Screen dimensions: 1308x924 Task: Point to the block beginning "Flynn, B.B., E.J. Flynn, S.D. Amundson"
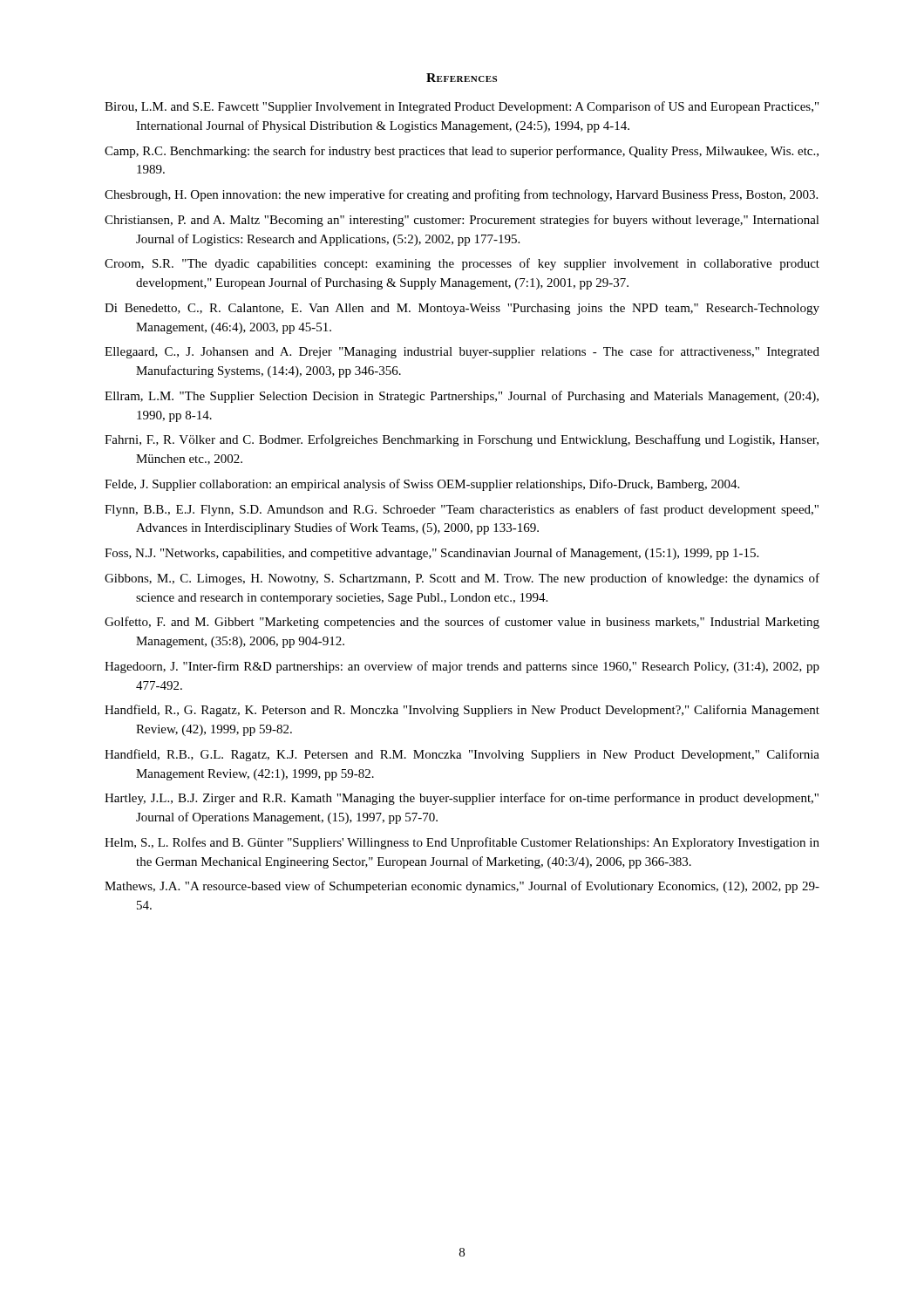(462, 518)
